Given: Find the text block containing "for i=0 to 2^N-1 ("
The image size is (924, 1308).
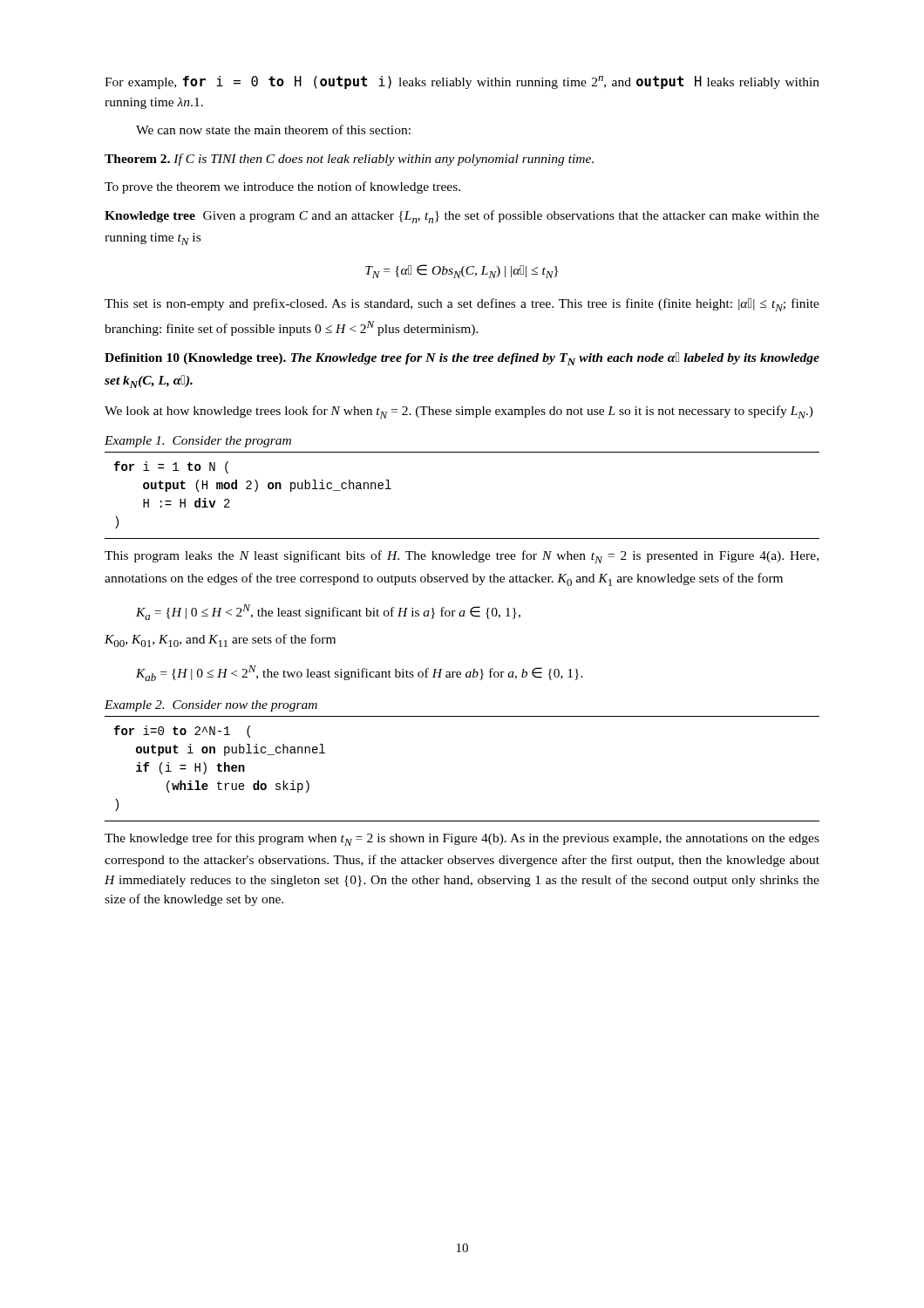Looking at the screenshot, I should point(182,732).
